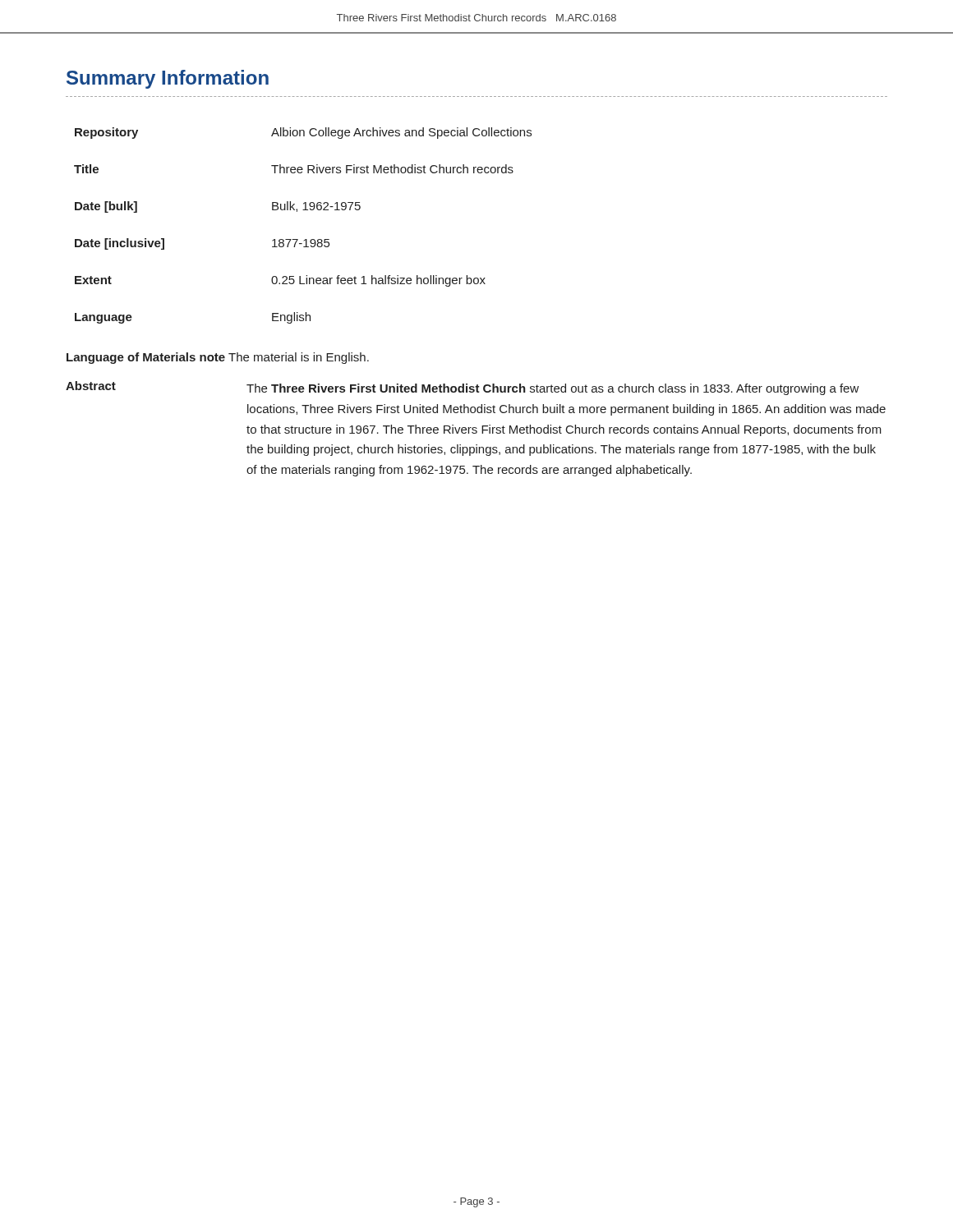Screen dimensions: 1232x953
Task: Click on the element starting "Abstract The Three Rivers First United Methodist"
Action: (476, 429)
